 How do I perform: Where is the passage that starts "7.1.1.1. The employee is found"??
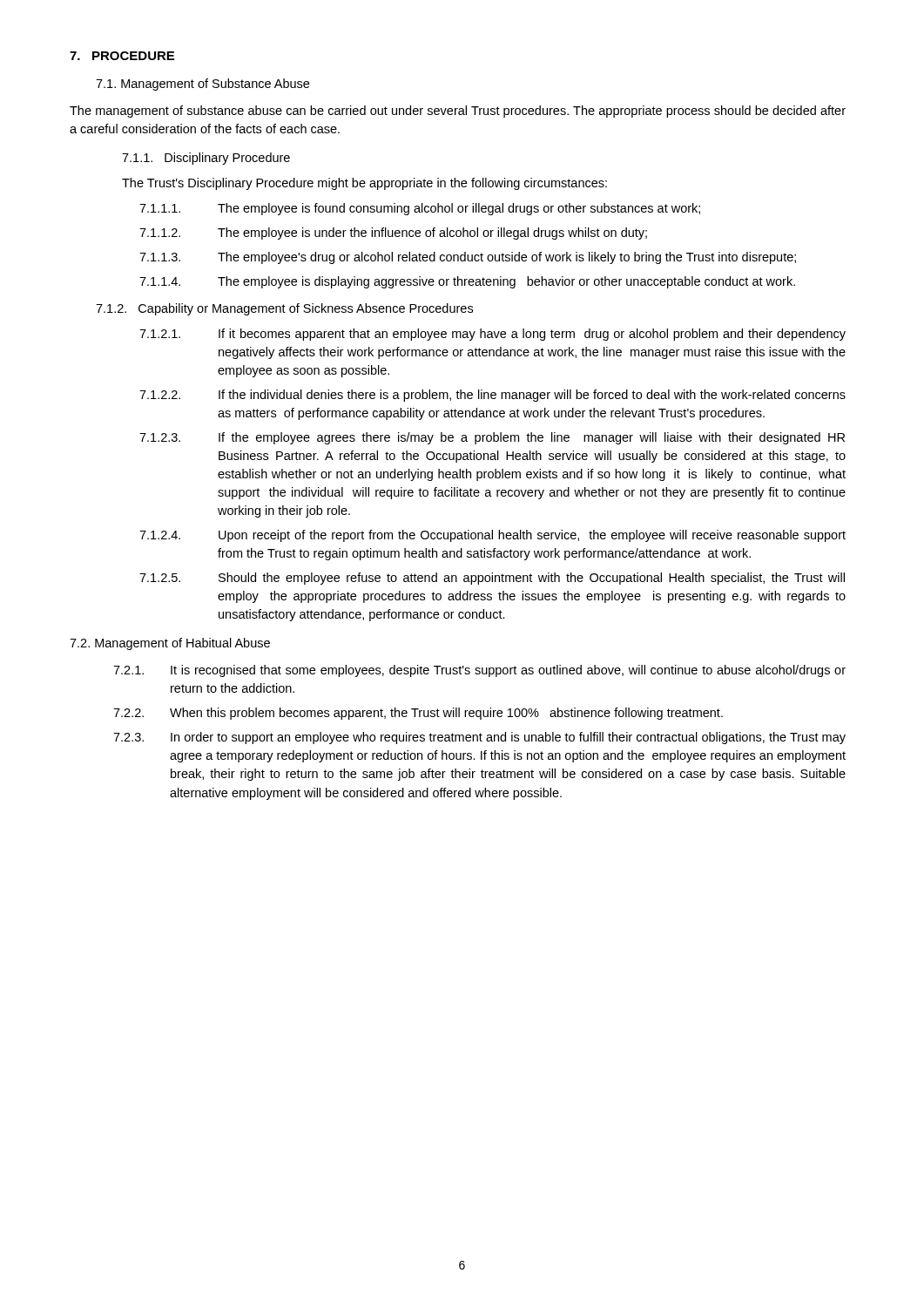point(492,209)
